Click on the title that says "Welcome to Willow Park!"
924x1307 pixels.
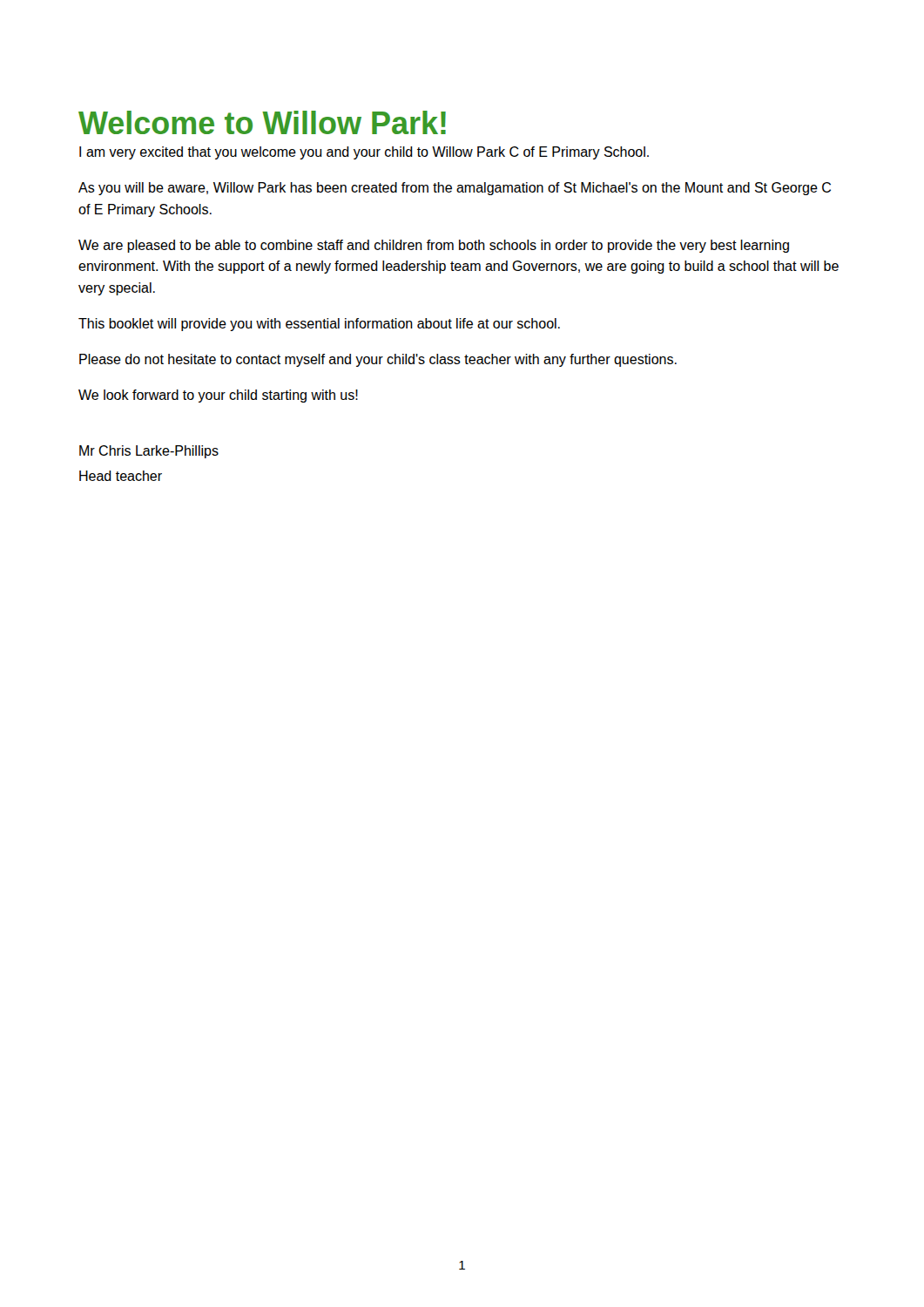click(263, 123)
